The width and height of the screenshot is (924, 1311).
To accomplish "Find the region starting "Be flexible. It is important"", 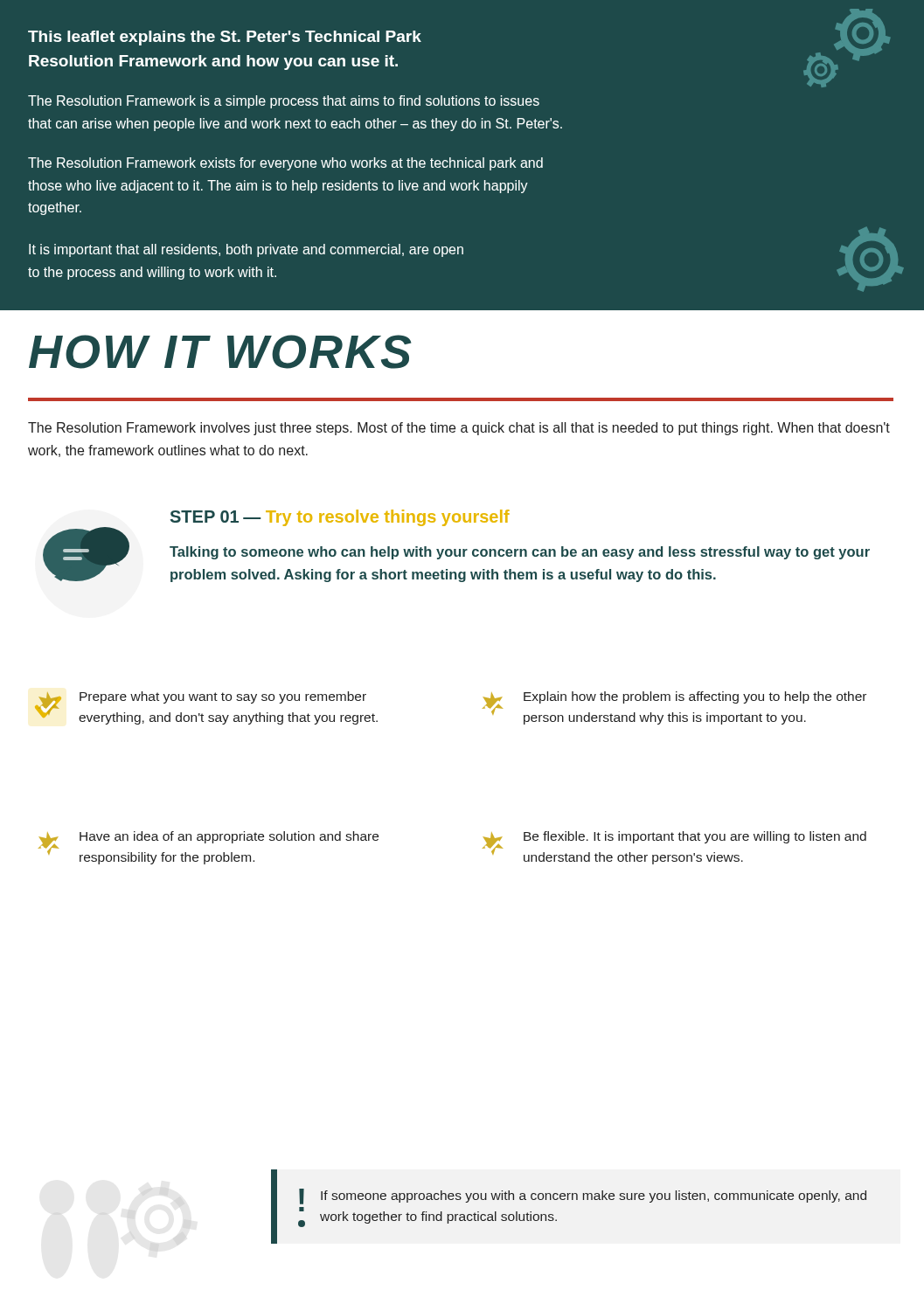I will tap(673, 847).
